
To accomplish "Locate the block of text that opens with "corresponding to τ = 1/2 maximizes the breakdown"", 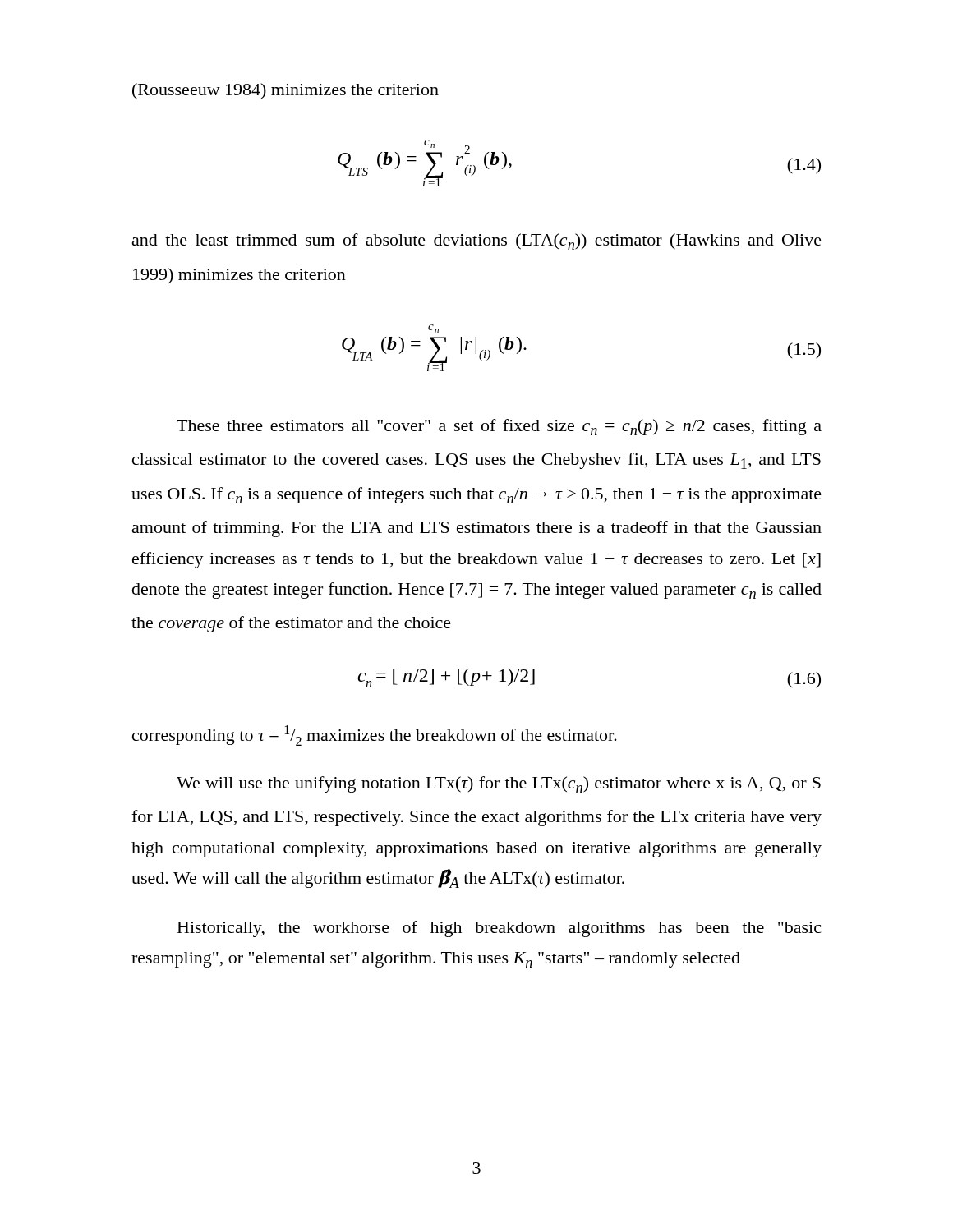I will point(374,735).
